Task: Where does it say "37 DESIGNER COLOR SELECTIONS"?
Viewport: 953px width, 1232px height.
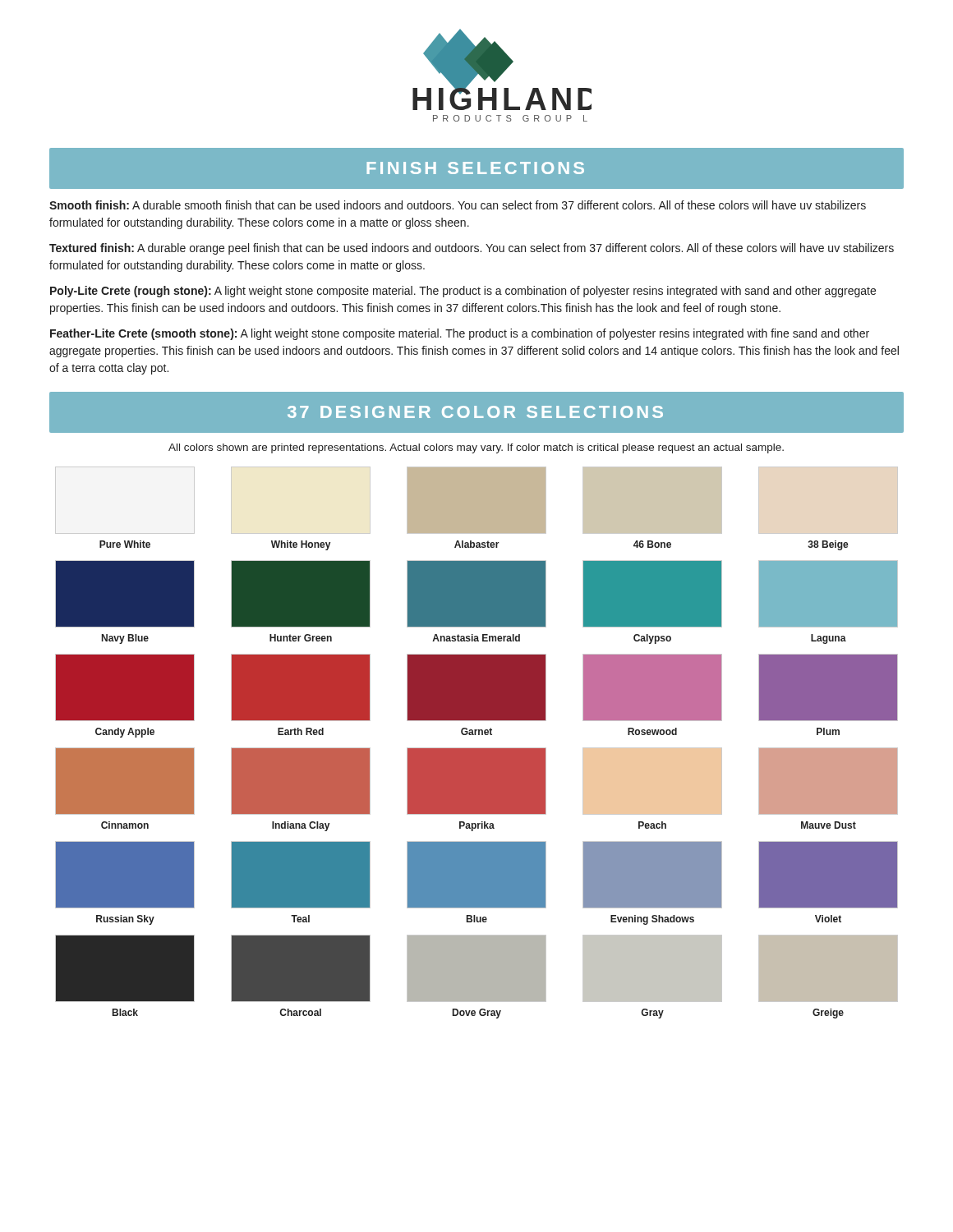Action: pos(476,412)
